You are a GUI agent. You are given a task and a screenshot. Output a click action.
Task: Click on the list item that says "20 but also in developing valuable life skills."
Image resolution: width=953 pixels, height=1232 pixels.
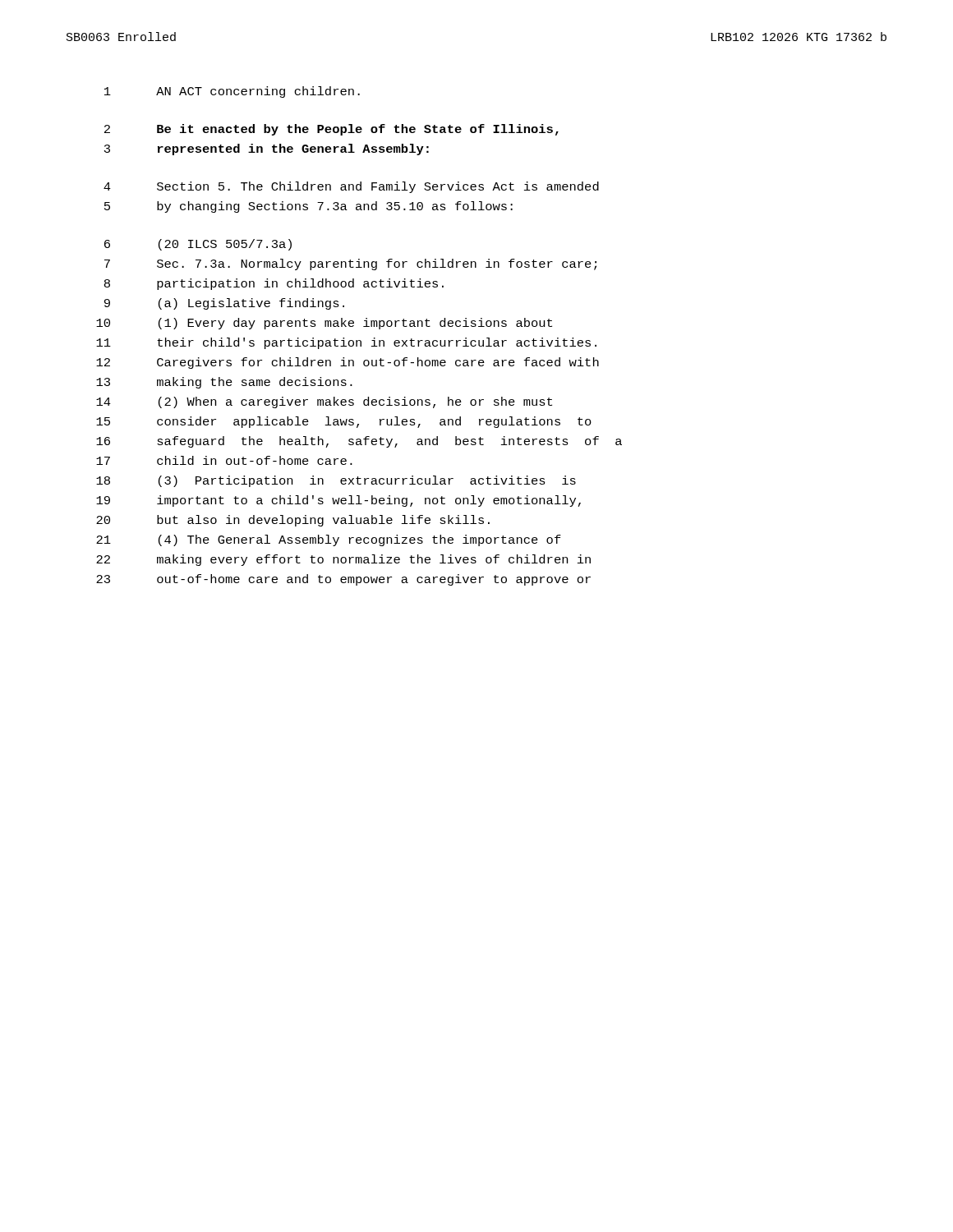(x=476, y=521)
